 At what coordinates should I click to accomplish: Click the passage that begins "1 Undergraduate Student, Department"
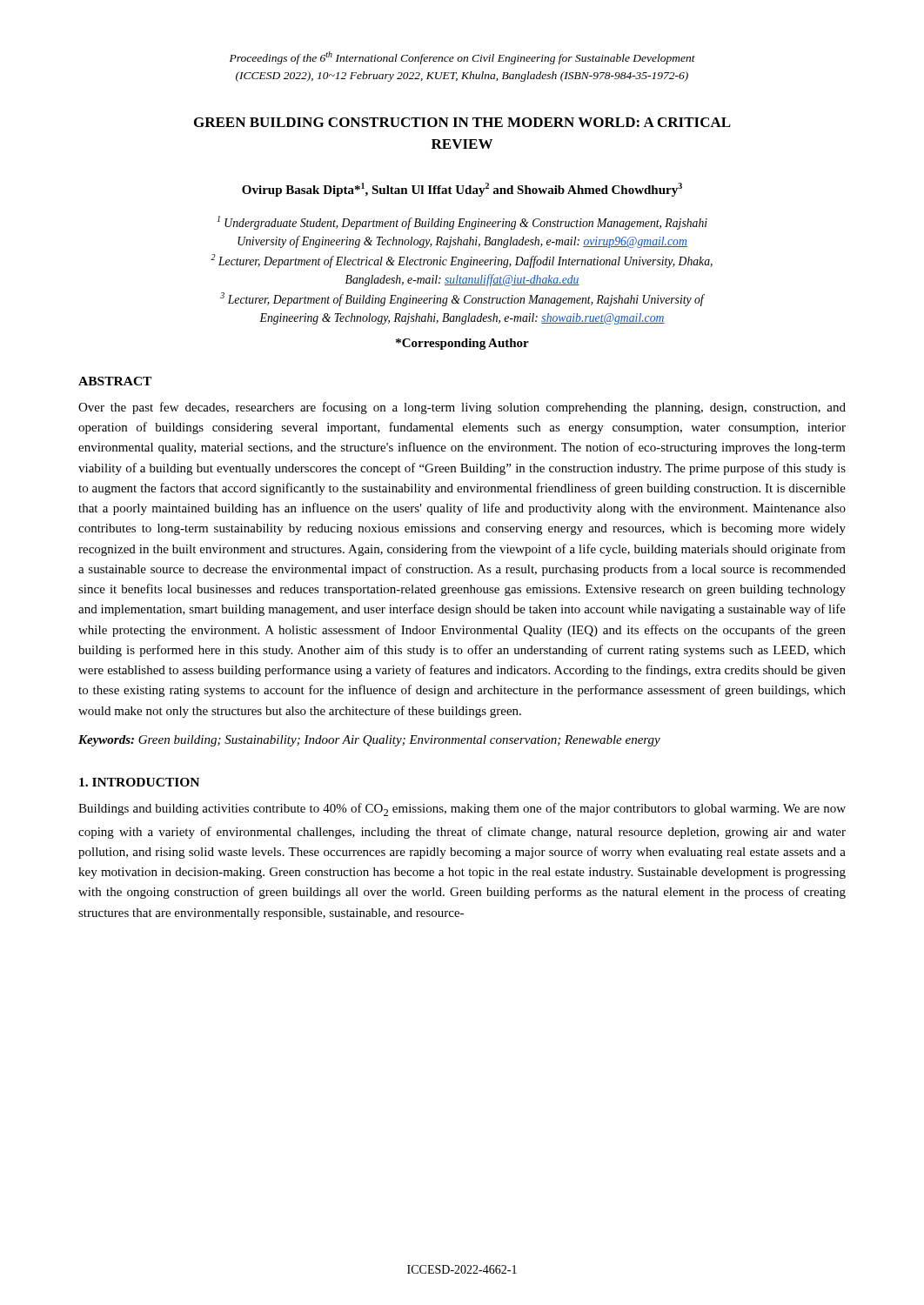point(462,269)
